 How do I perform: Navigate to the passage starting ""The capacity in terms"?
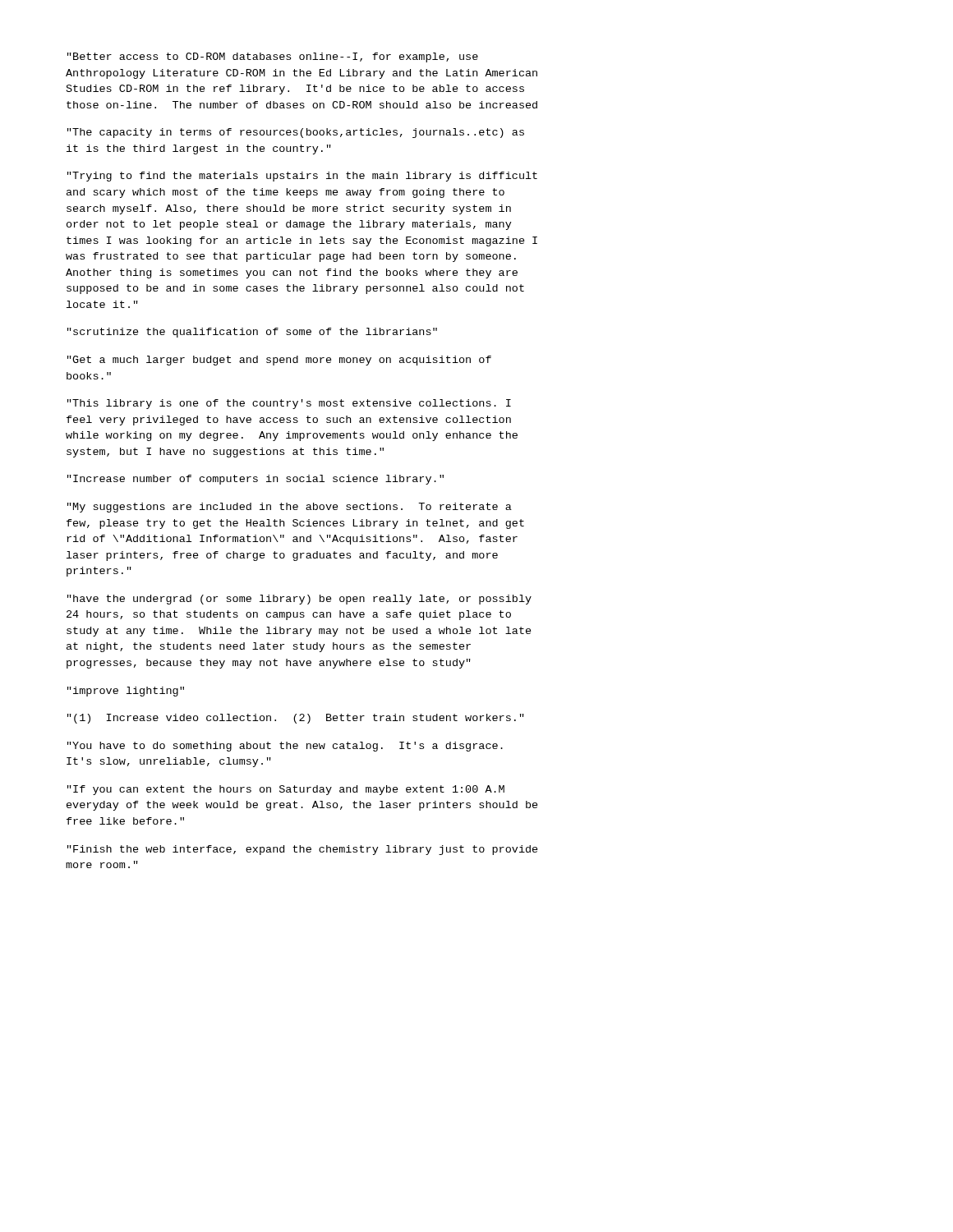click(295, 141)
